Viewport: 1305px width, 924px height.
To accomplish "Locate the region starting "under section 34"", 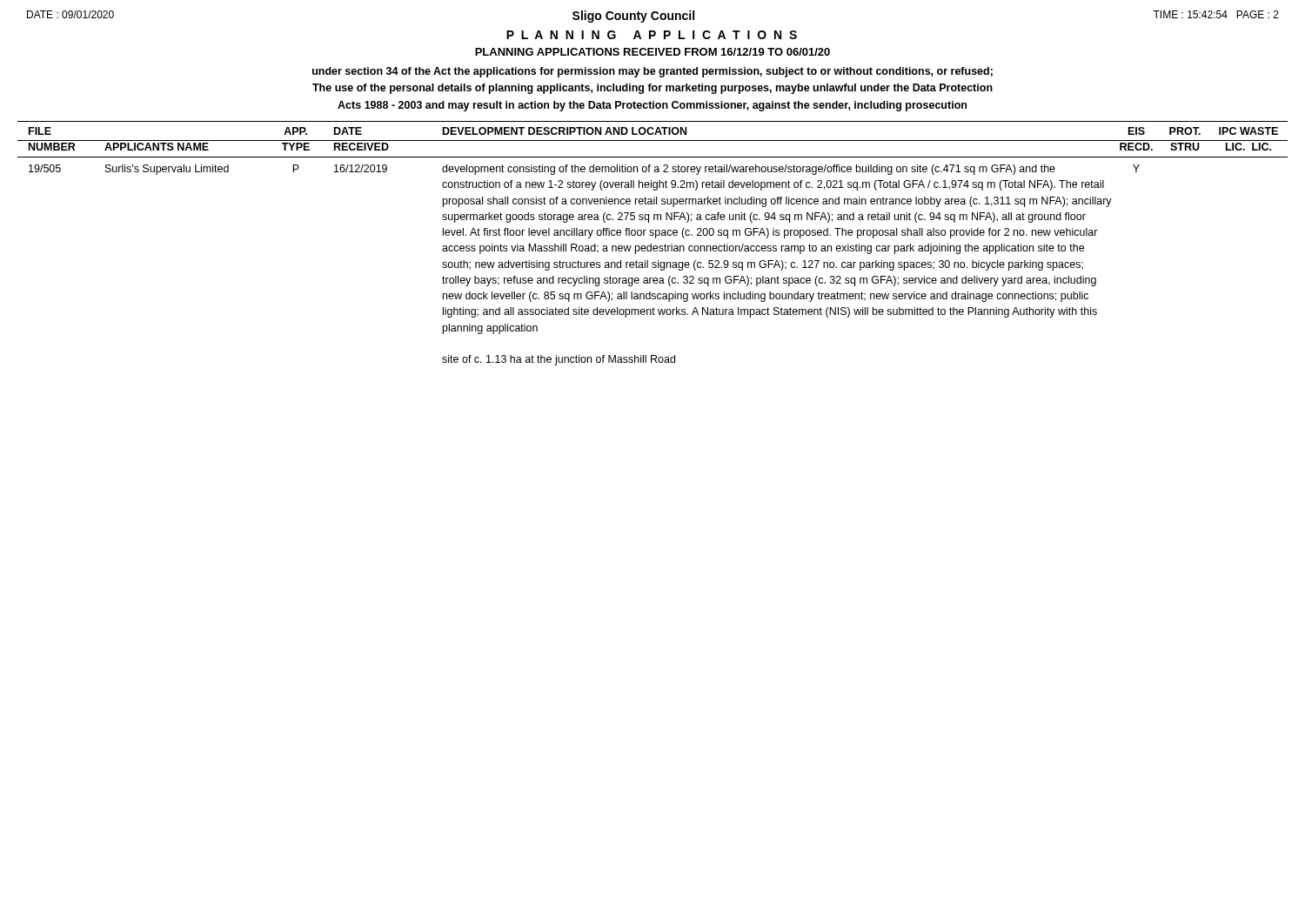I will pyautogui.click(x=652, y=88).
